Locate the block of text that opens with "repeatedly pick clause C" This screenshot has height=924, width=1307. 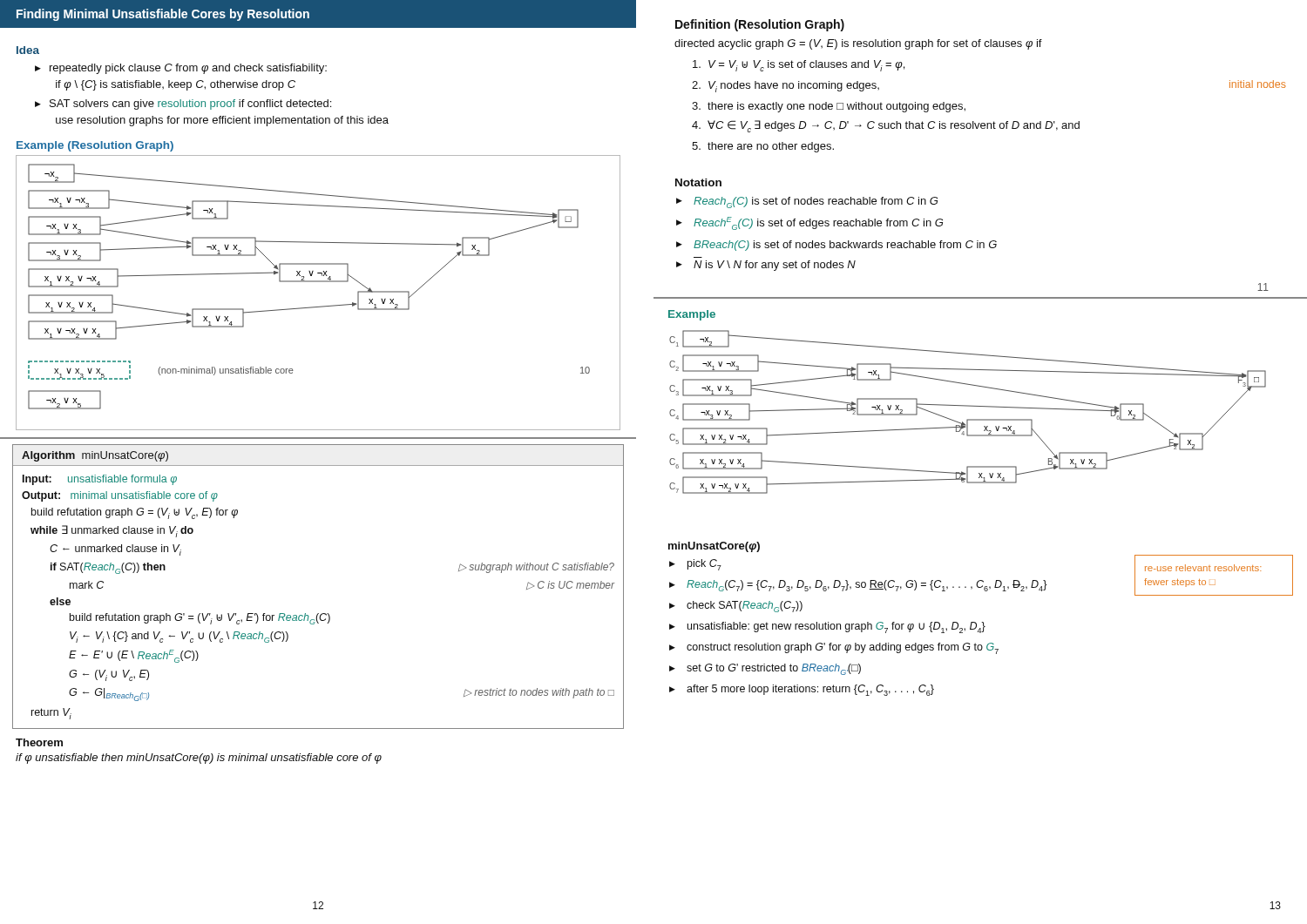188,76
